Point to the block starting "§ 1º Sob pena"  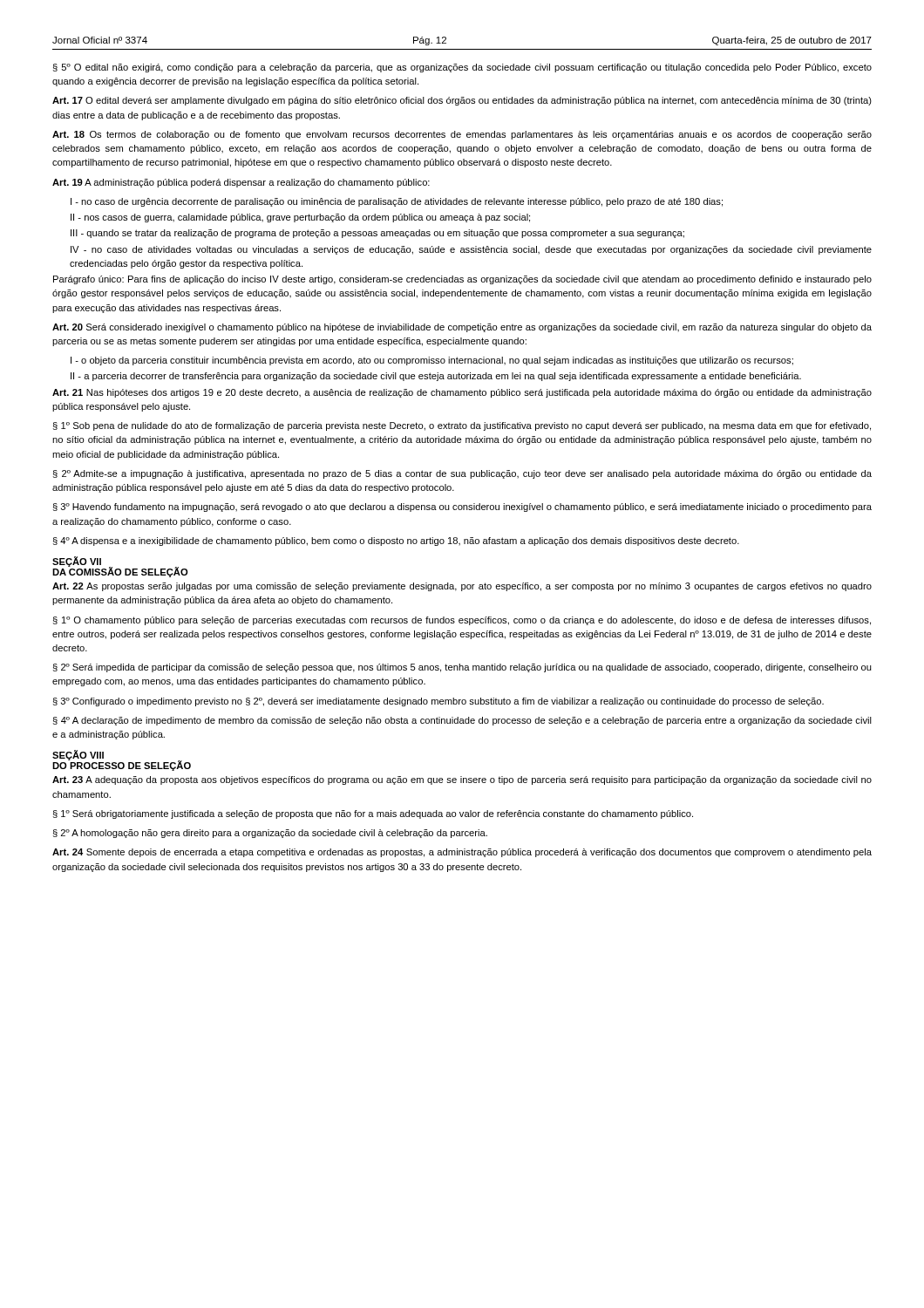click(x=462, y=440)
